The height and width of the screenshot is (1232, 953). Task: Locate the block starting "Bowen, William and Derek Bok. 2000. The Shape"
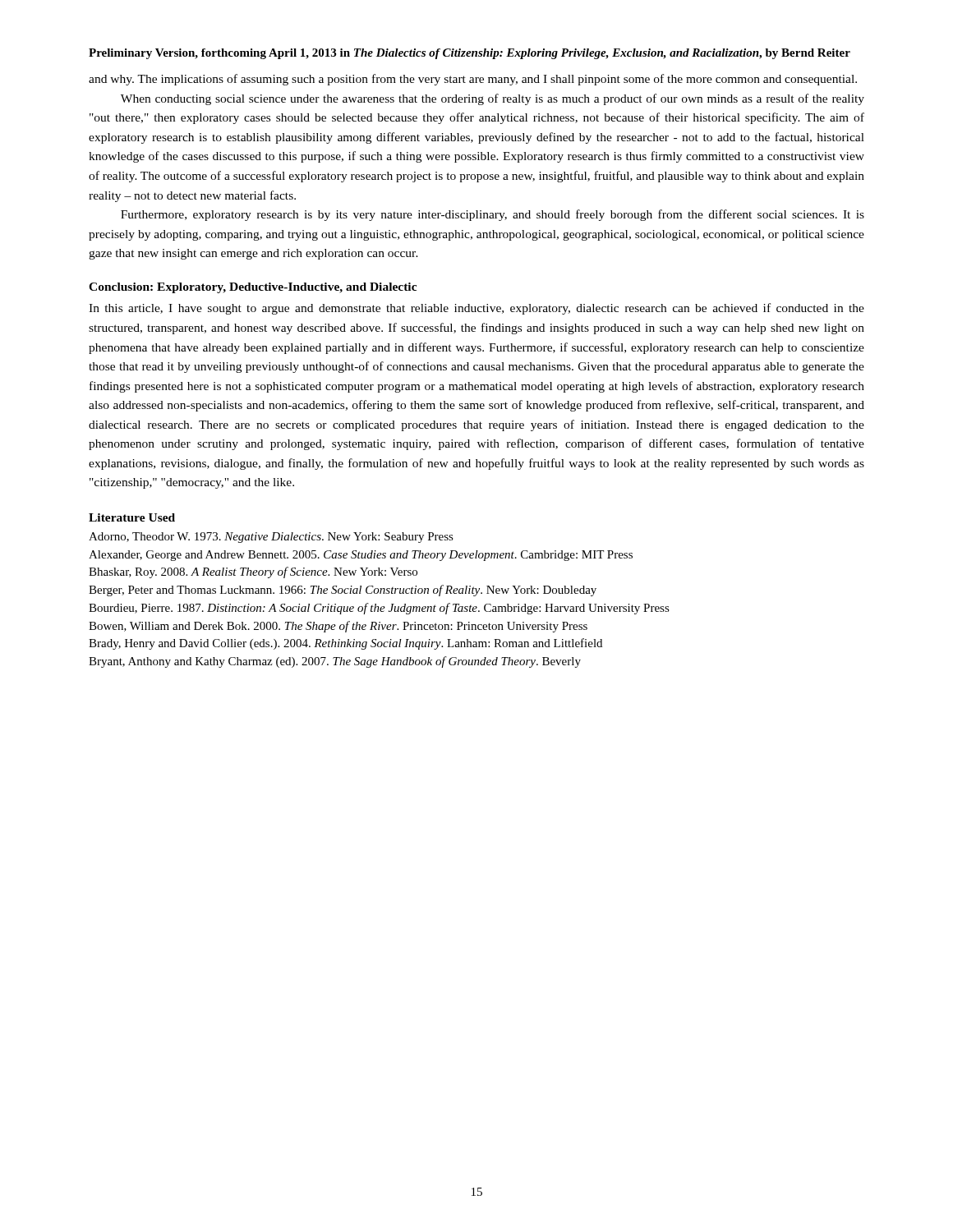[x=338, y=626]
